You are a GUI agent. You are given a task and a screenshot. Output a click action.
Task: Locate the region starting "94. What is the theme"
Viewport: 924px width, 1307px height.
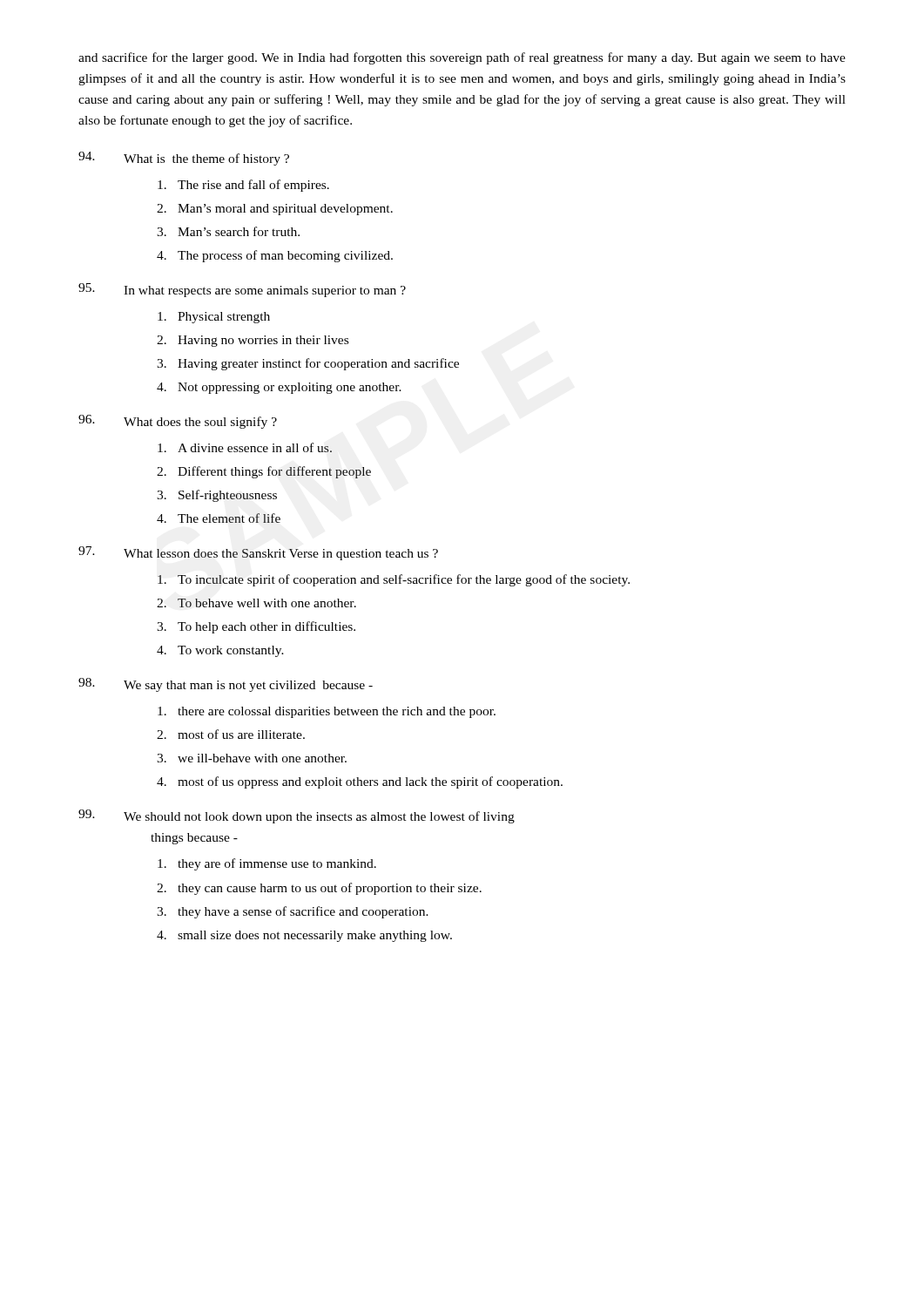point(184,159)
